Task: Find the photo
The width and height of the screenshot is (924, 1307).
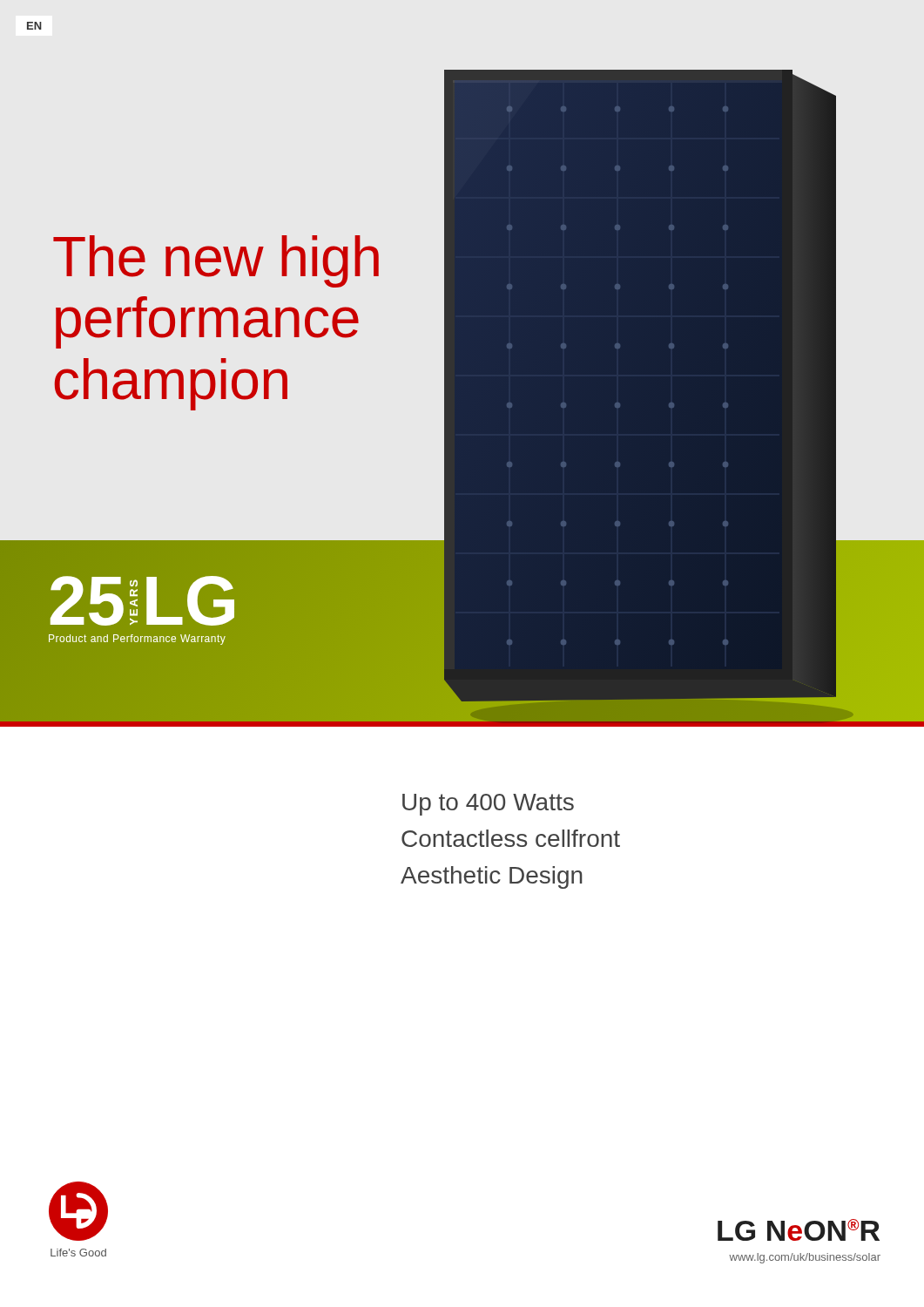Action: (x=618, y=375)
